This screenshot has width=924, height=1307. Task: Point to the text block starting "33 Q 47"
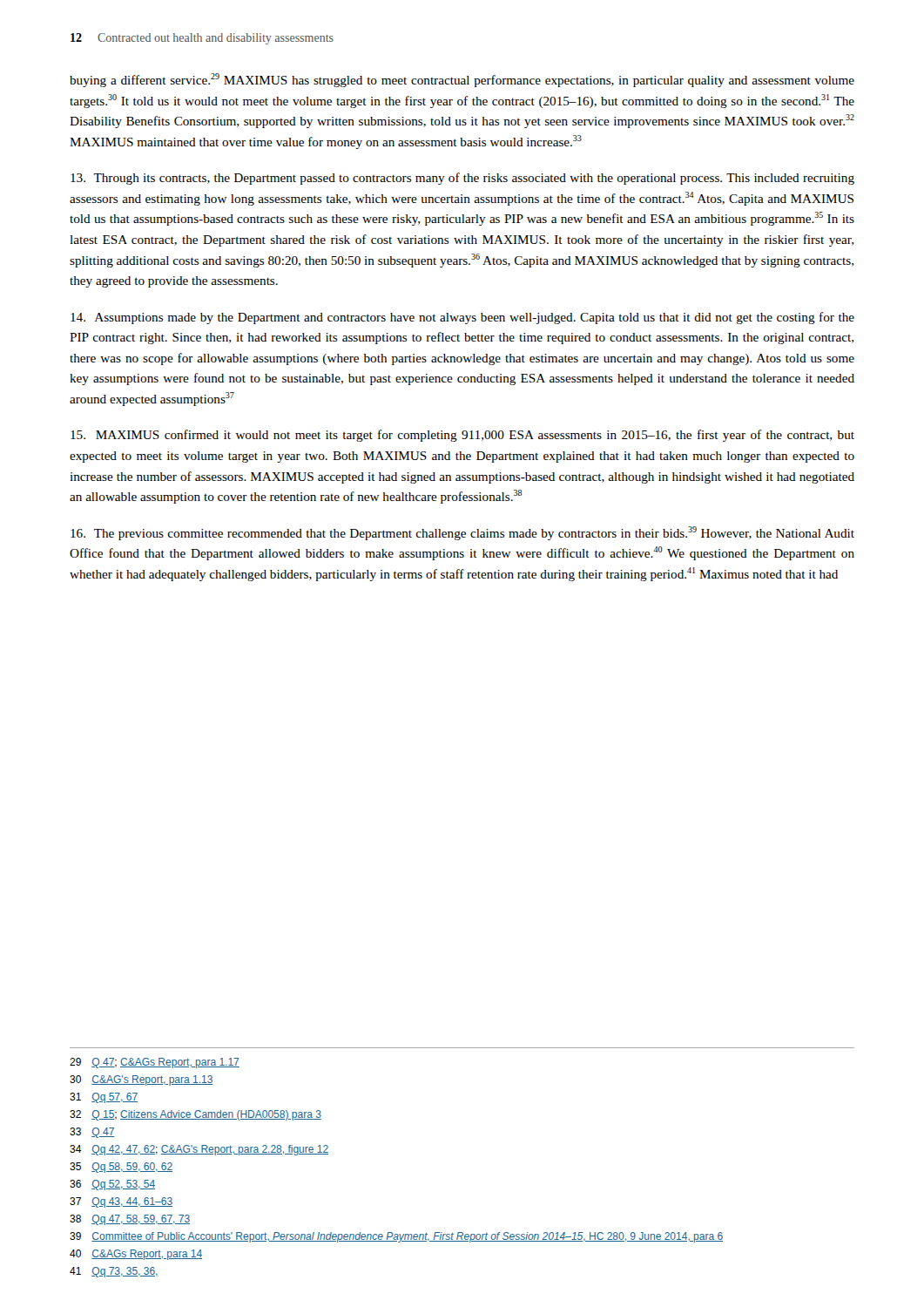click(x=92, y=1132)
